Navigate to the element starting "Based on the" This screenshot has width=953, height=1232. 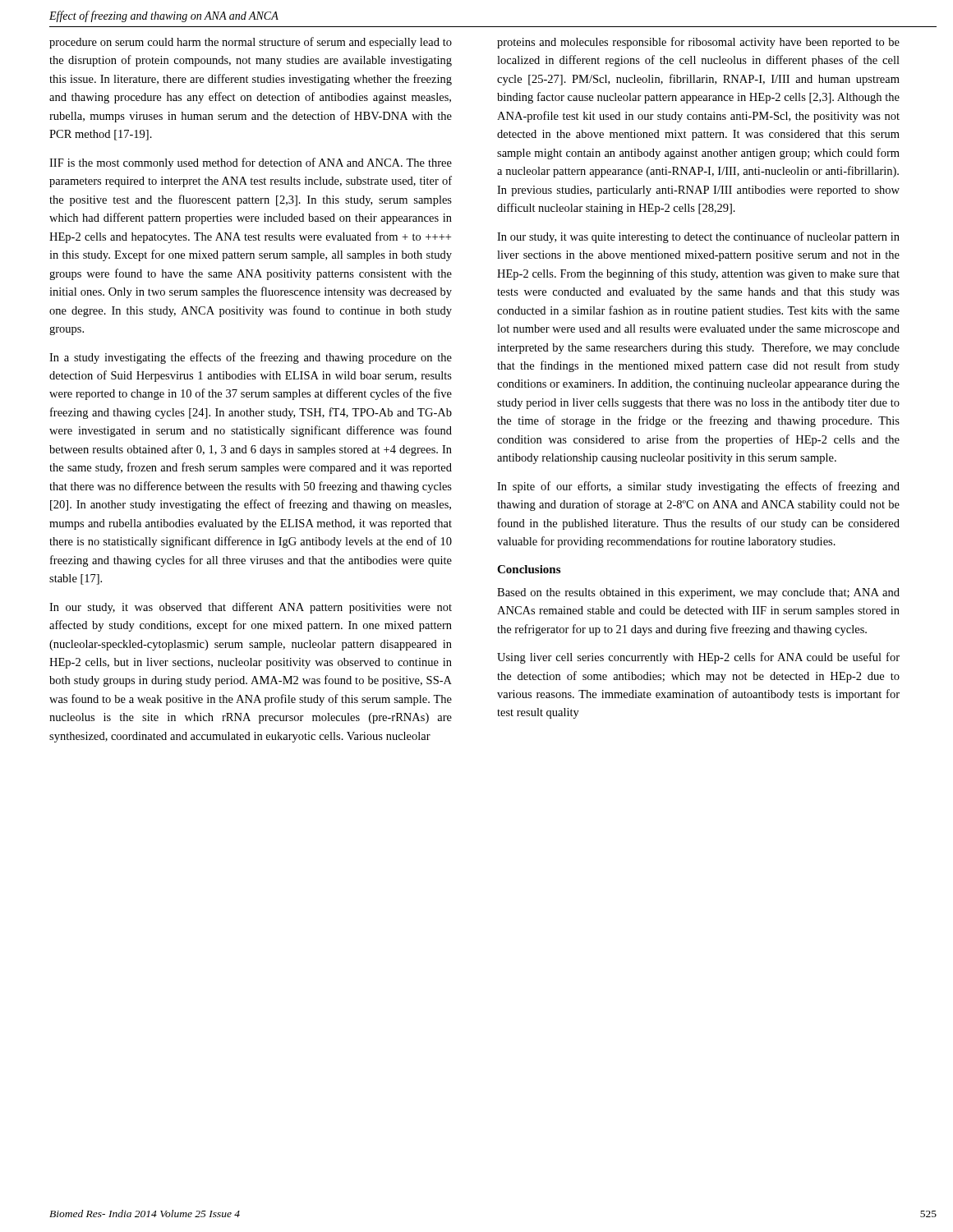point(698,611)
